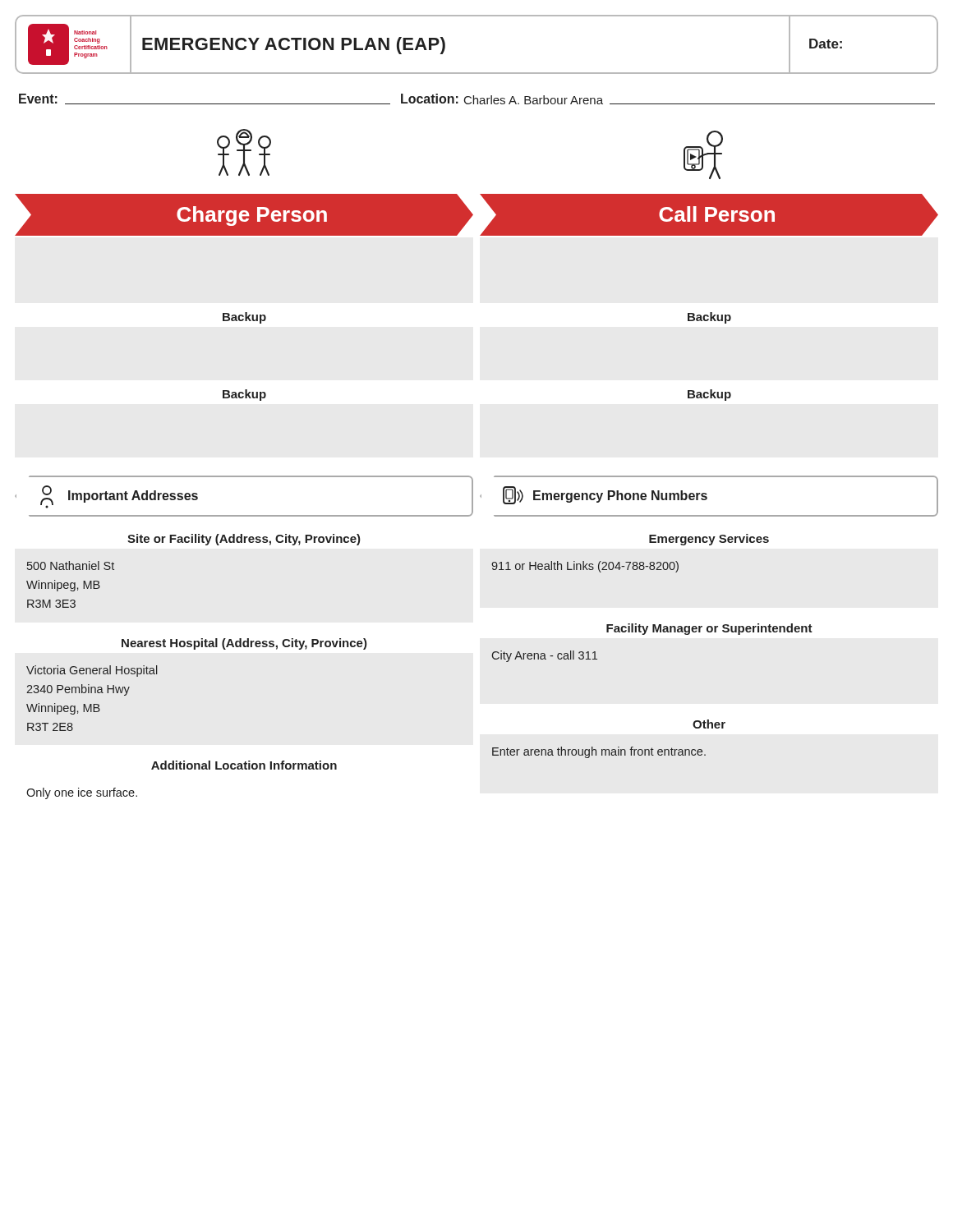
Task: Find "Enter arena through main front entrance." on this page
Action: 599,752
